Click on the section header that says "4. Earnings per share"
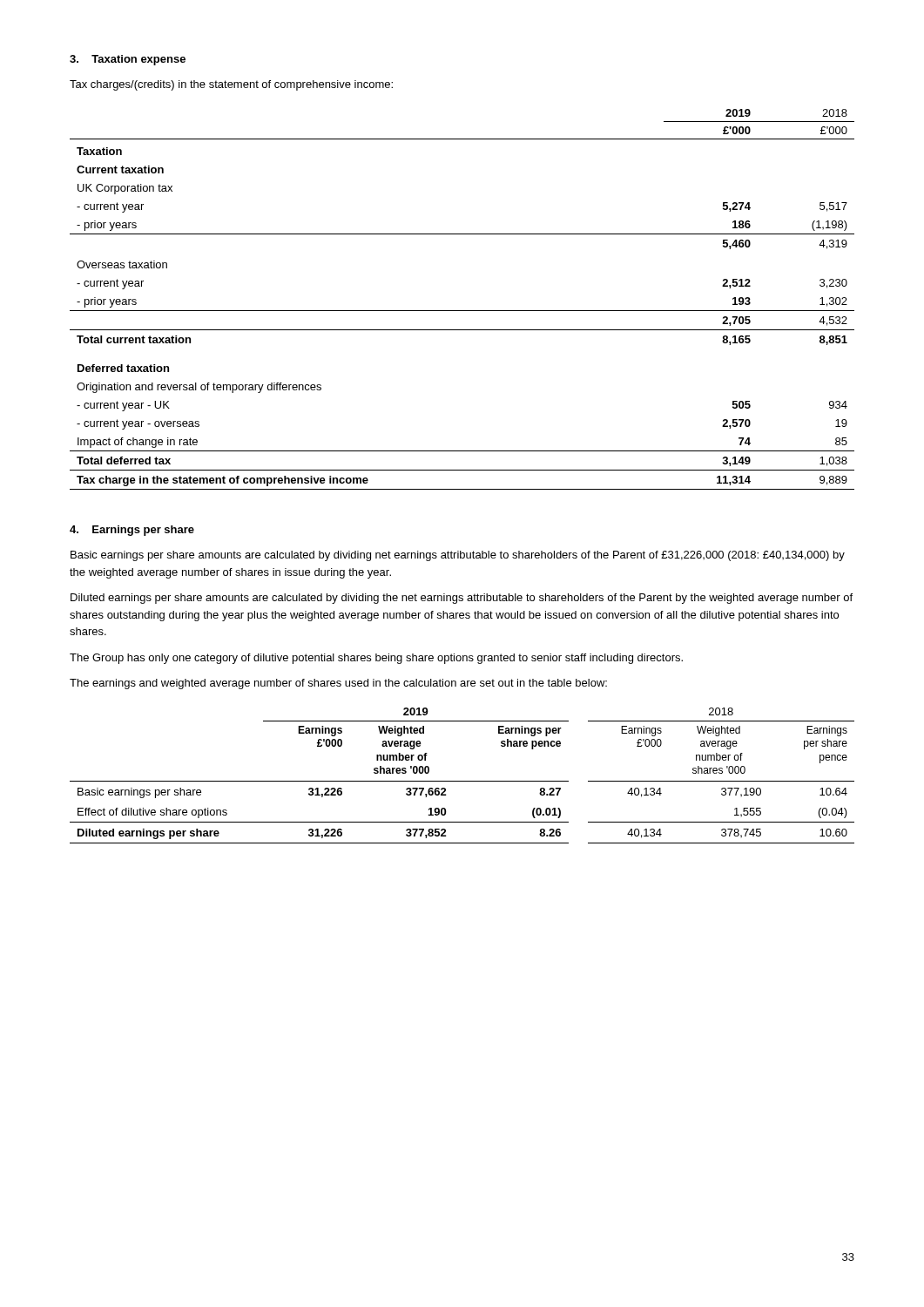Viewport: 924px width, 1307px height. [x=132, y=529]
